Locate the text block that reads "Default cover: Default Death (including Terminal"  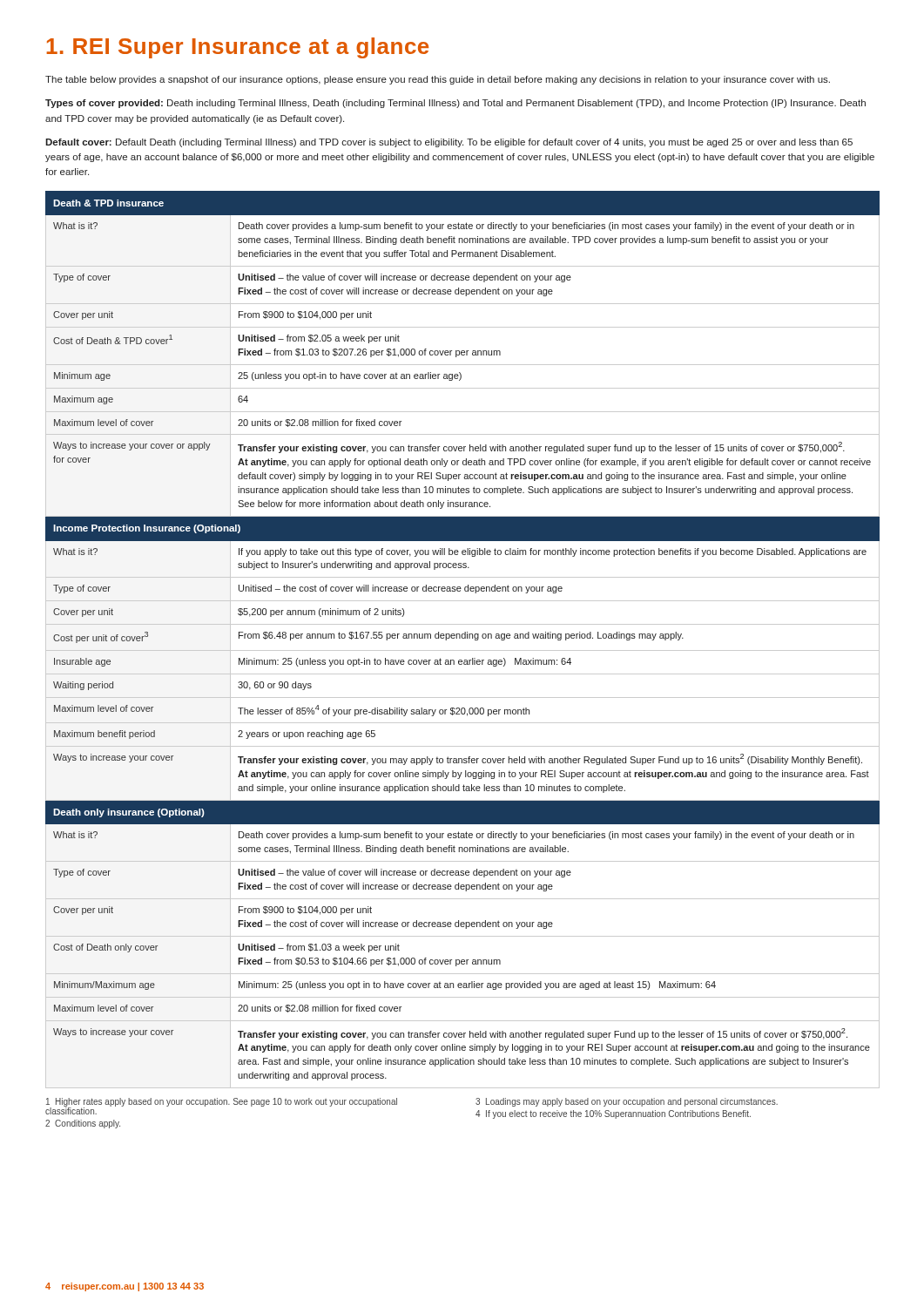pyautogui.click(x=460, y=157)
